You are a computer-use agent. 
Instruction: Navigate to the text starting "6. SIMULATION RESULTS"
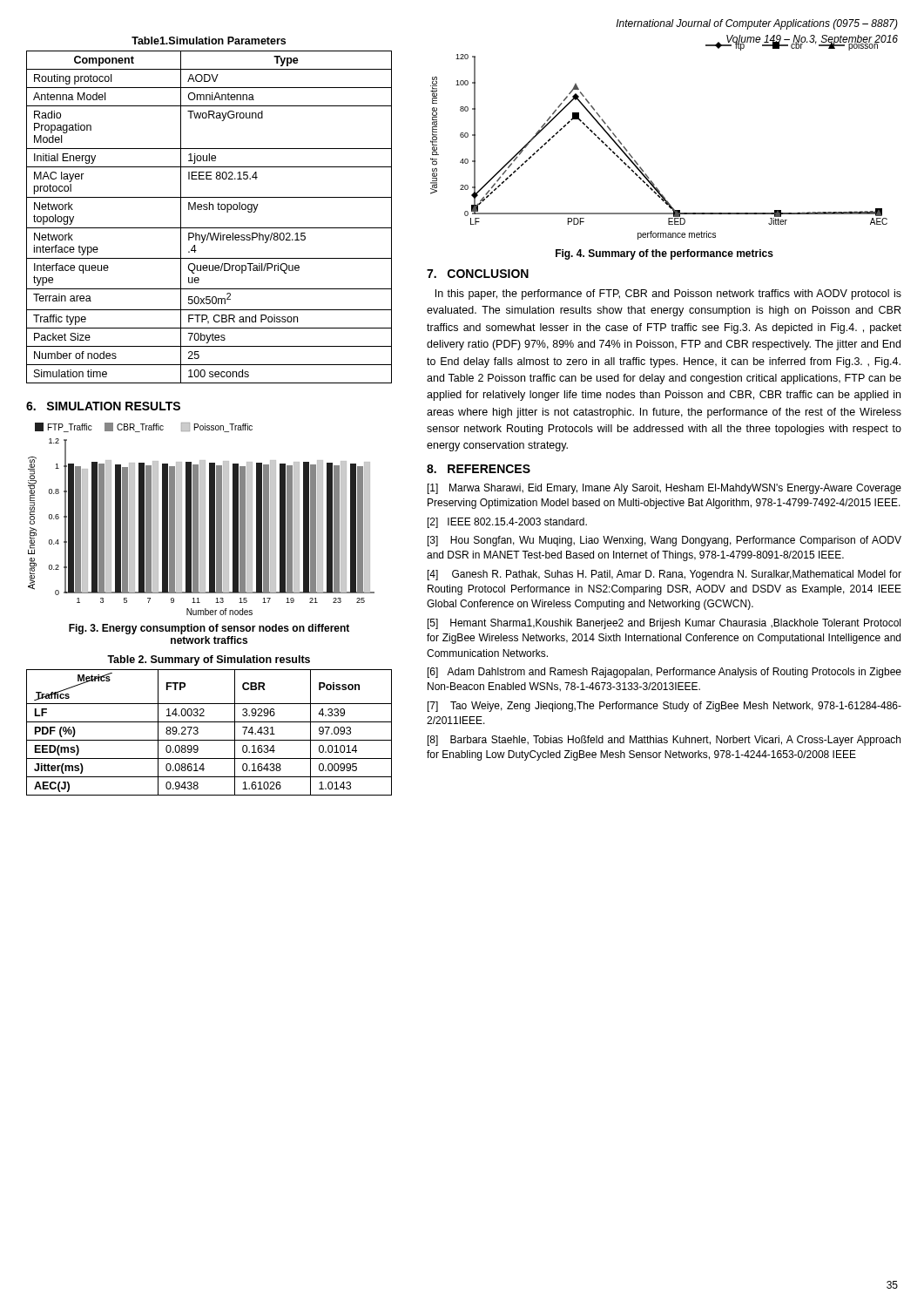coord(103,406)
